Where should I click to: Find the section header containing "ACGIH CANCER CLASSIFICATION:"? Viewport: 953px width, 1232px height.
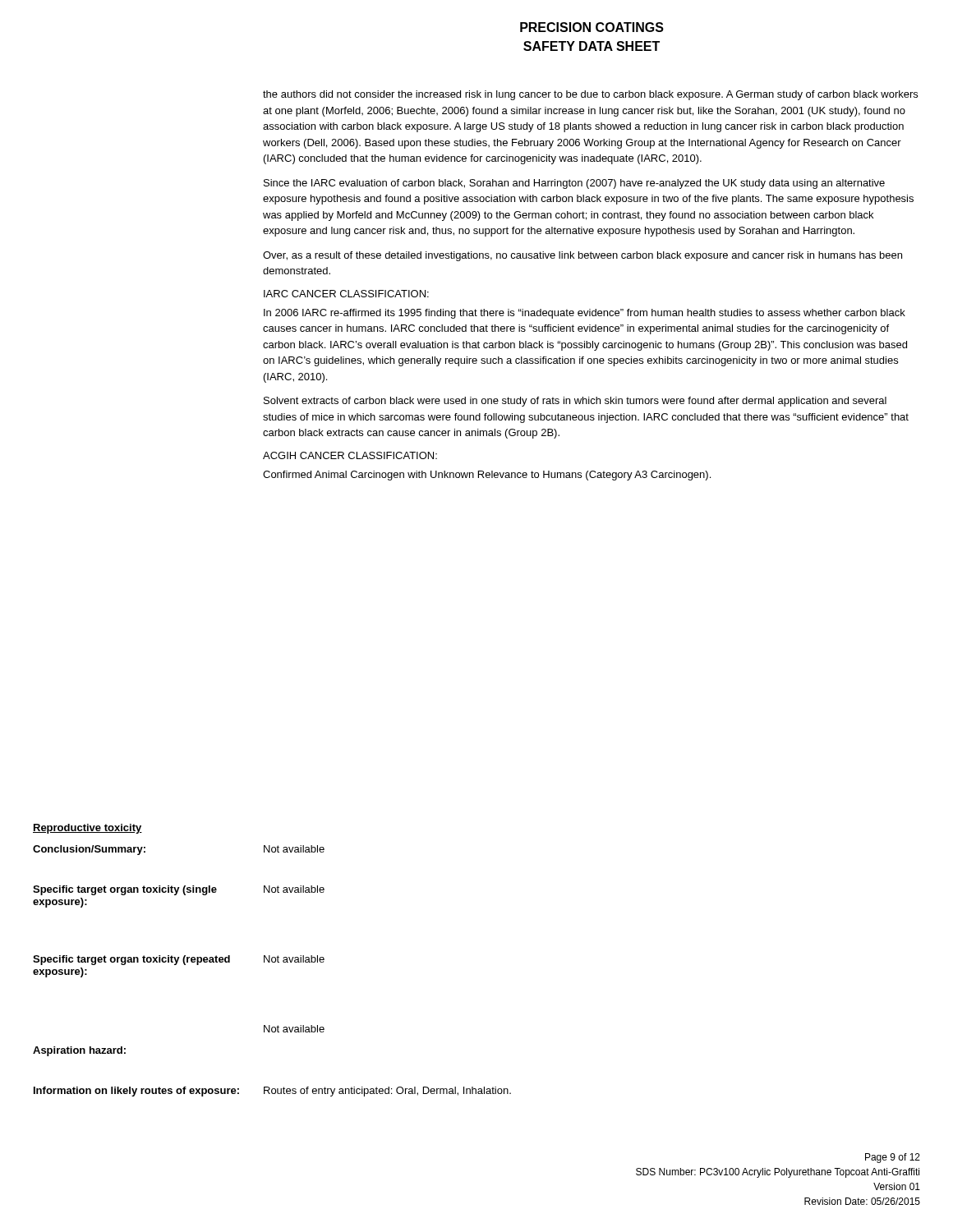point(350,455)
